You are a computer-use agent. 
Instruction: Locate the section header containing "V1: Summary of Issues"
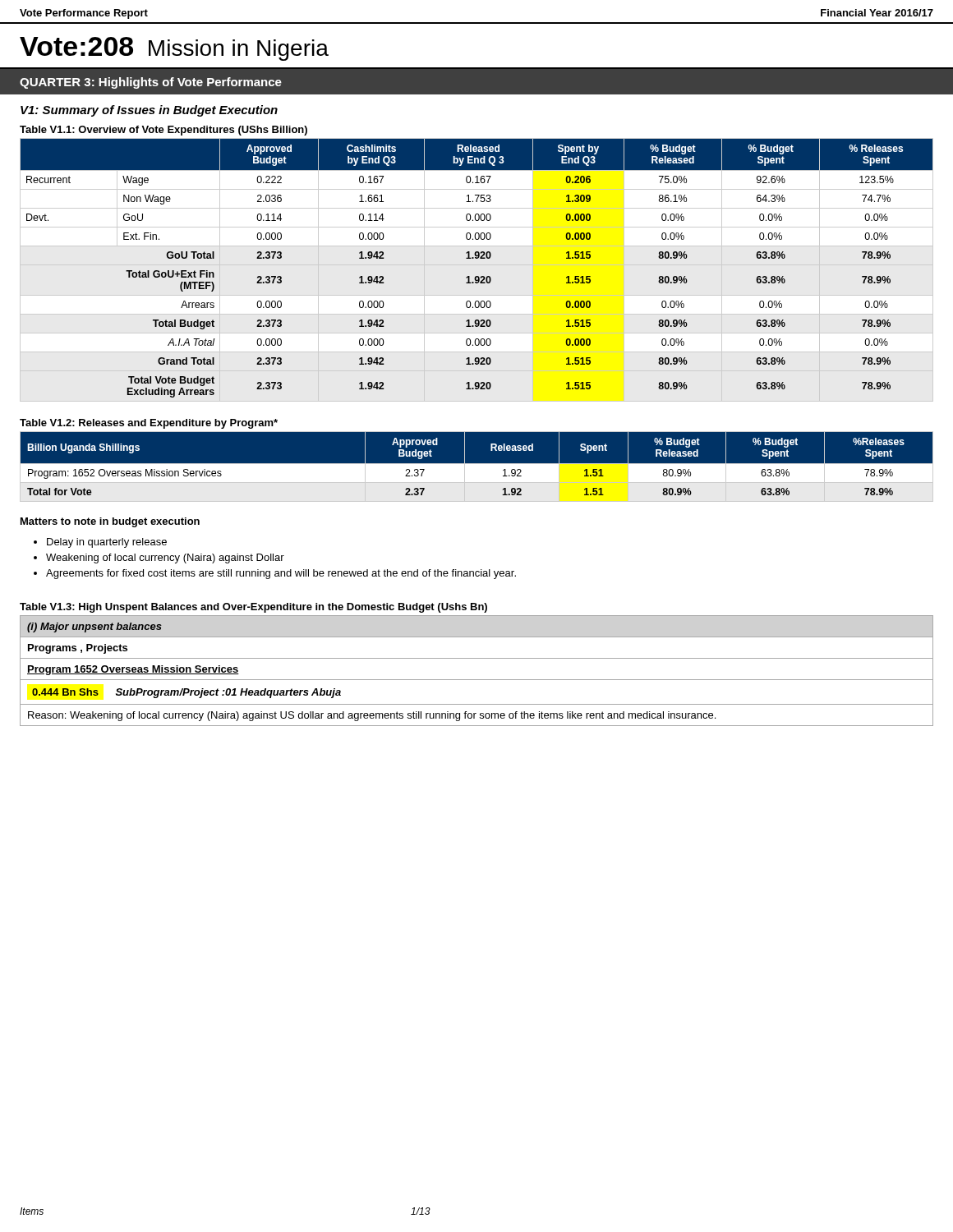click(x=149, y=110)
